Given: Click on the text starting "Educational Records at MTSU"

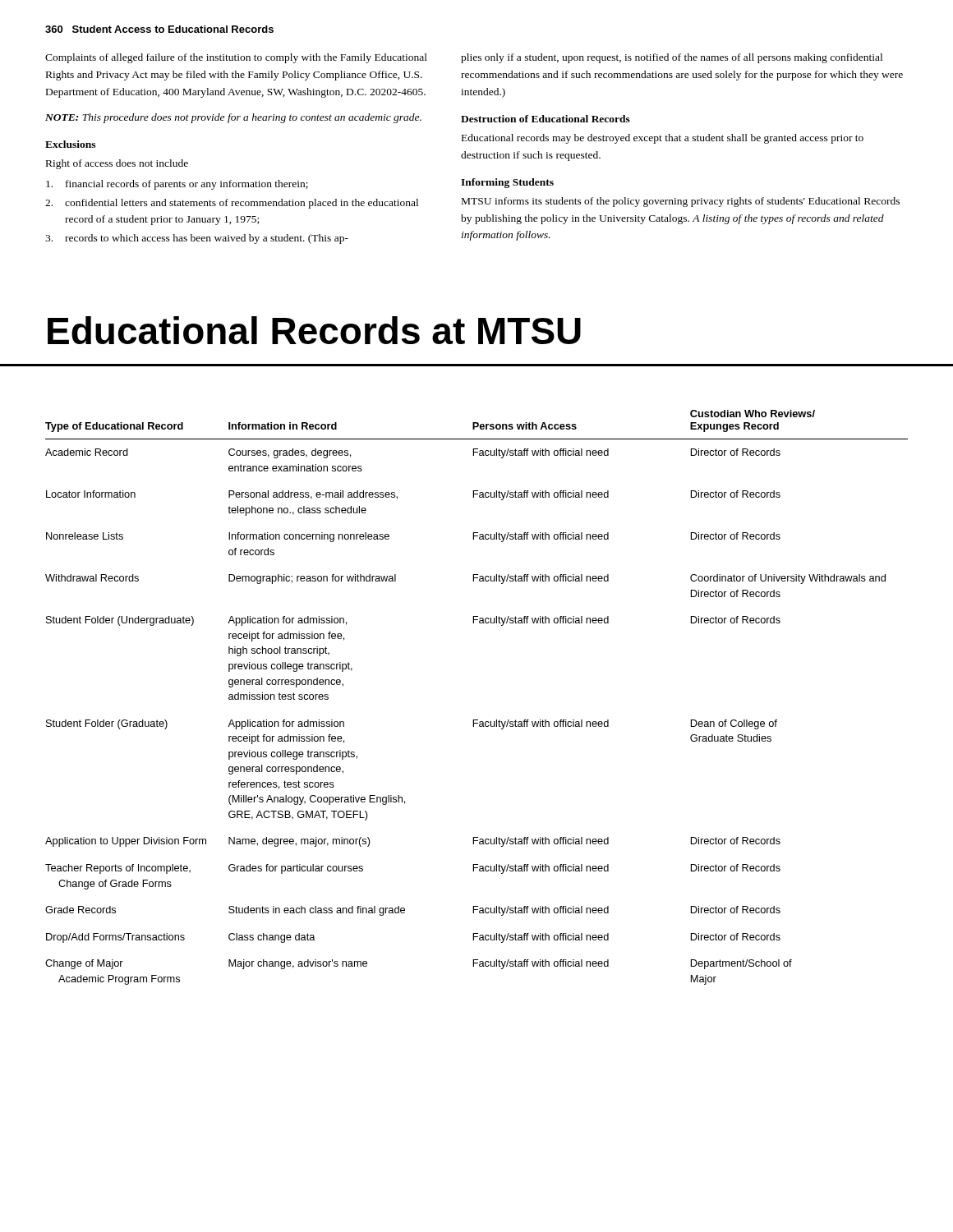Looking at the screenshot, I should pyautogui.click(x=314, y=331).
